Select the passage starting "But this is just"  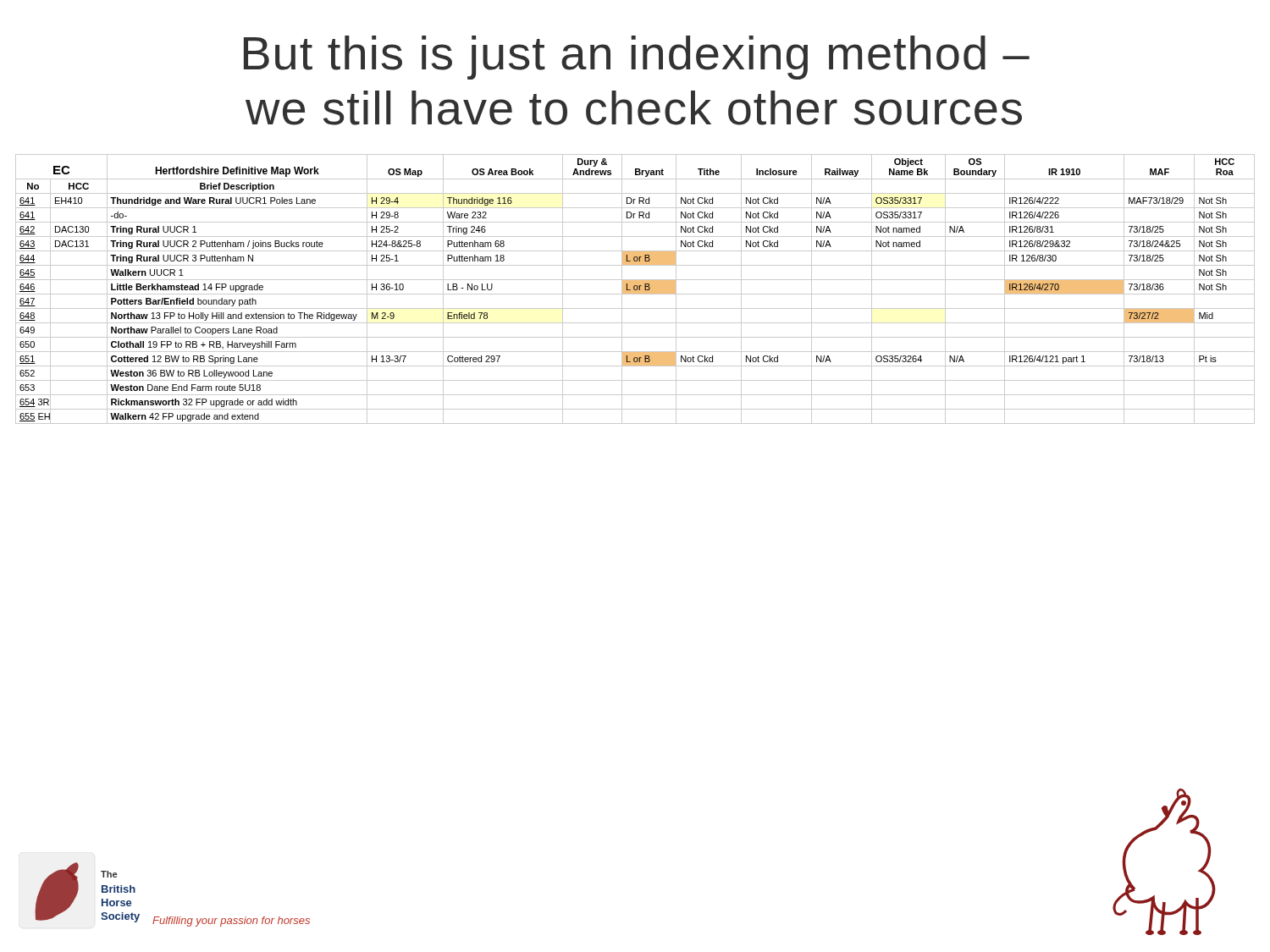tap(635, 80)
